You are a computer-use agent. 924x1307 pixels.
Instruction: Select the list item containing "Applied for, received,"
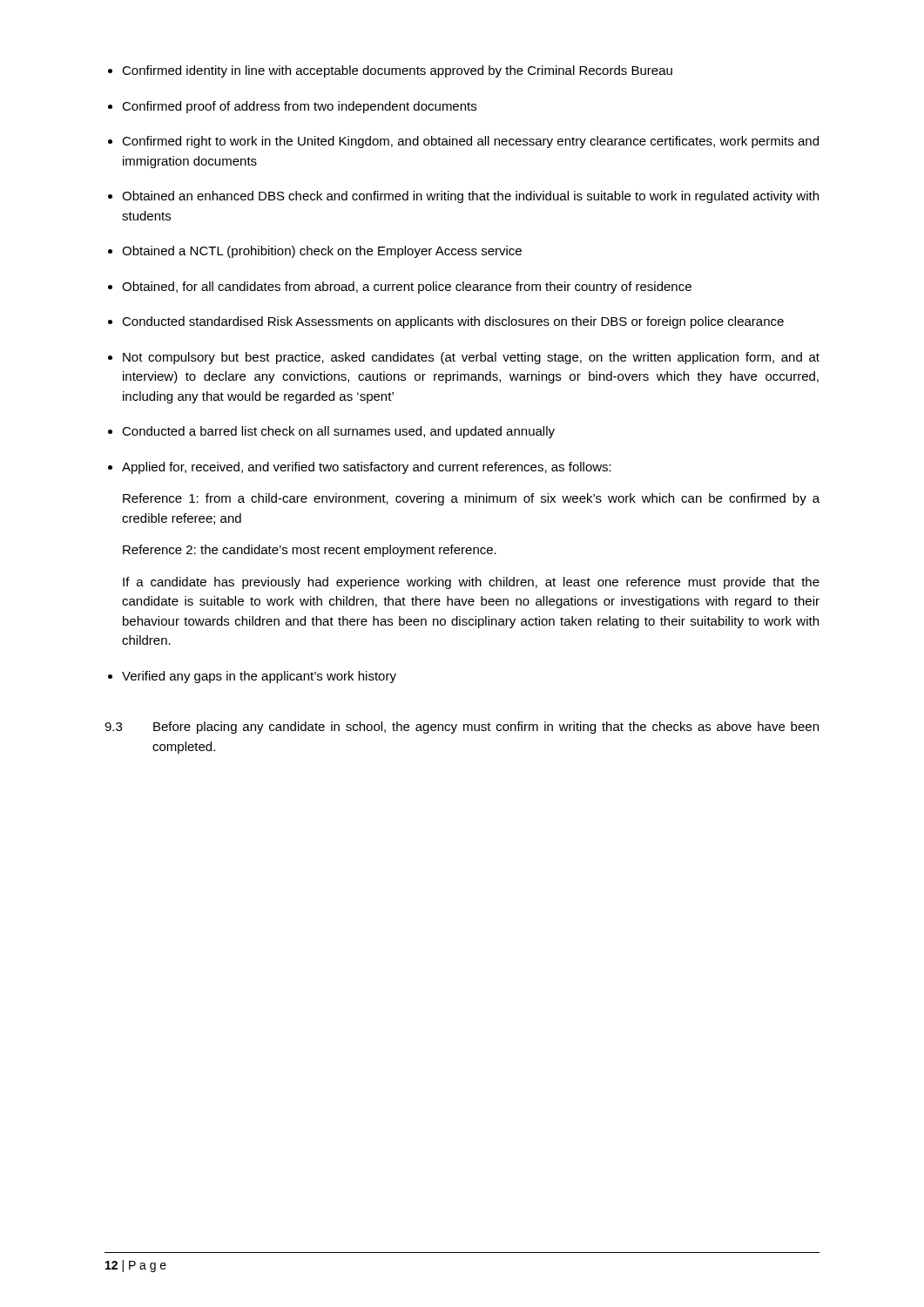471,554
